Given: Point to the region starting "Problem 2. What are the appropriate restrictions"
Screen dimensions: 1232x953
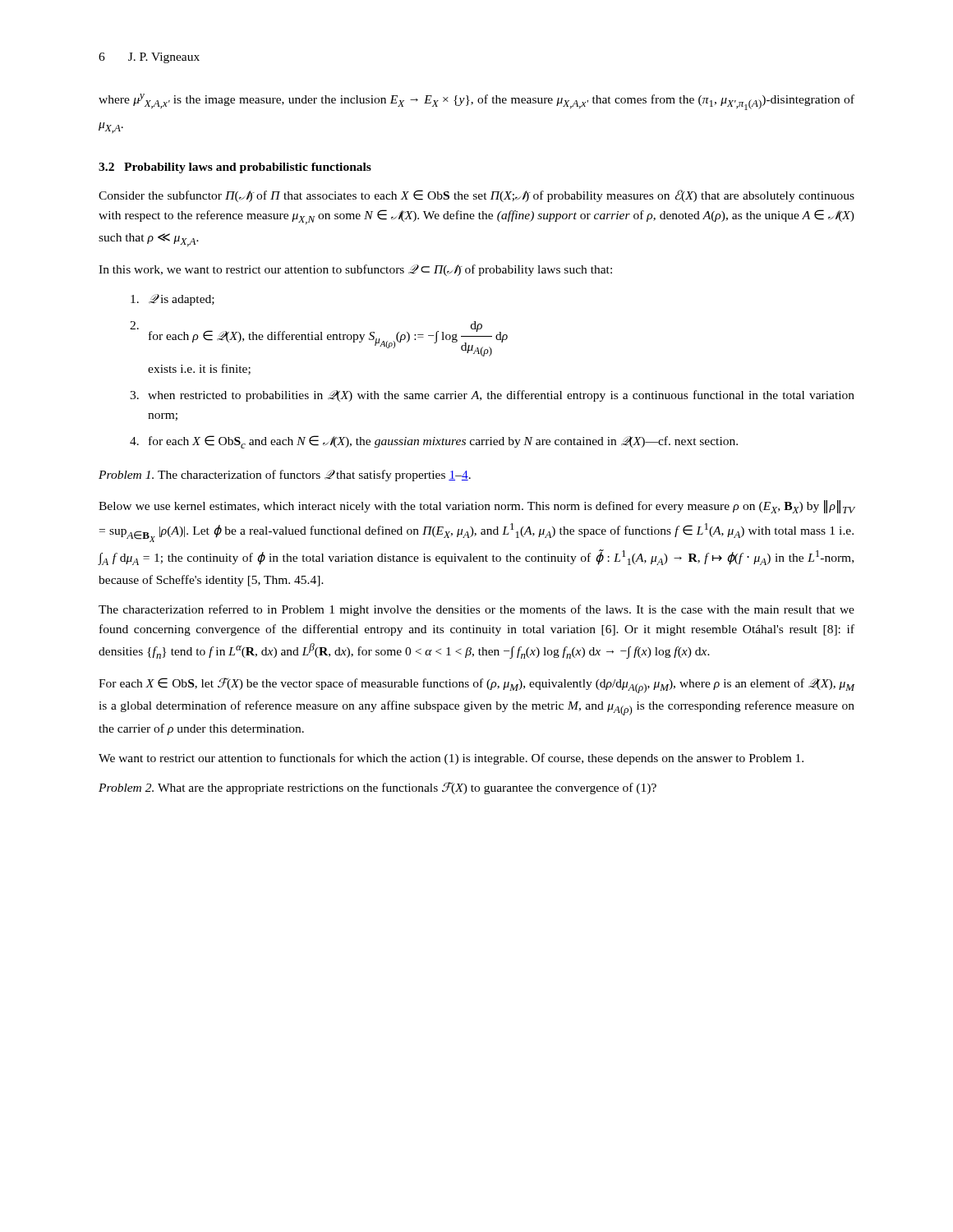Looking at the screenshot, I should [378, 787].
